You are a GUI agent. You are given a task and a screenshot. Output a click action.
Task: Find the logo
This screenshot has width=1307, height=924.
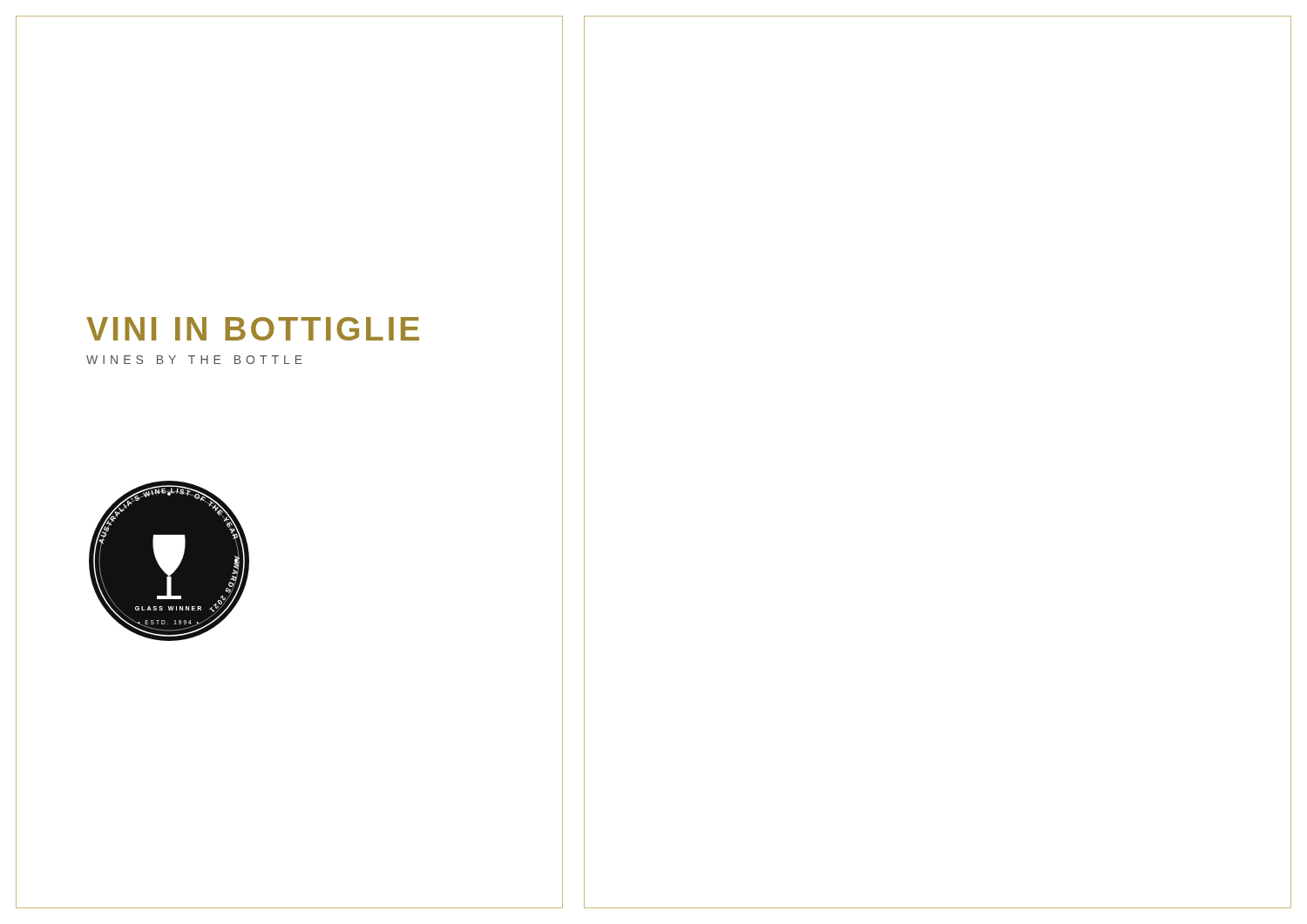[x=169, y=563]
